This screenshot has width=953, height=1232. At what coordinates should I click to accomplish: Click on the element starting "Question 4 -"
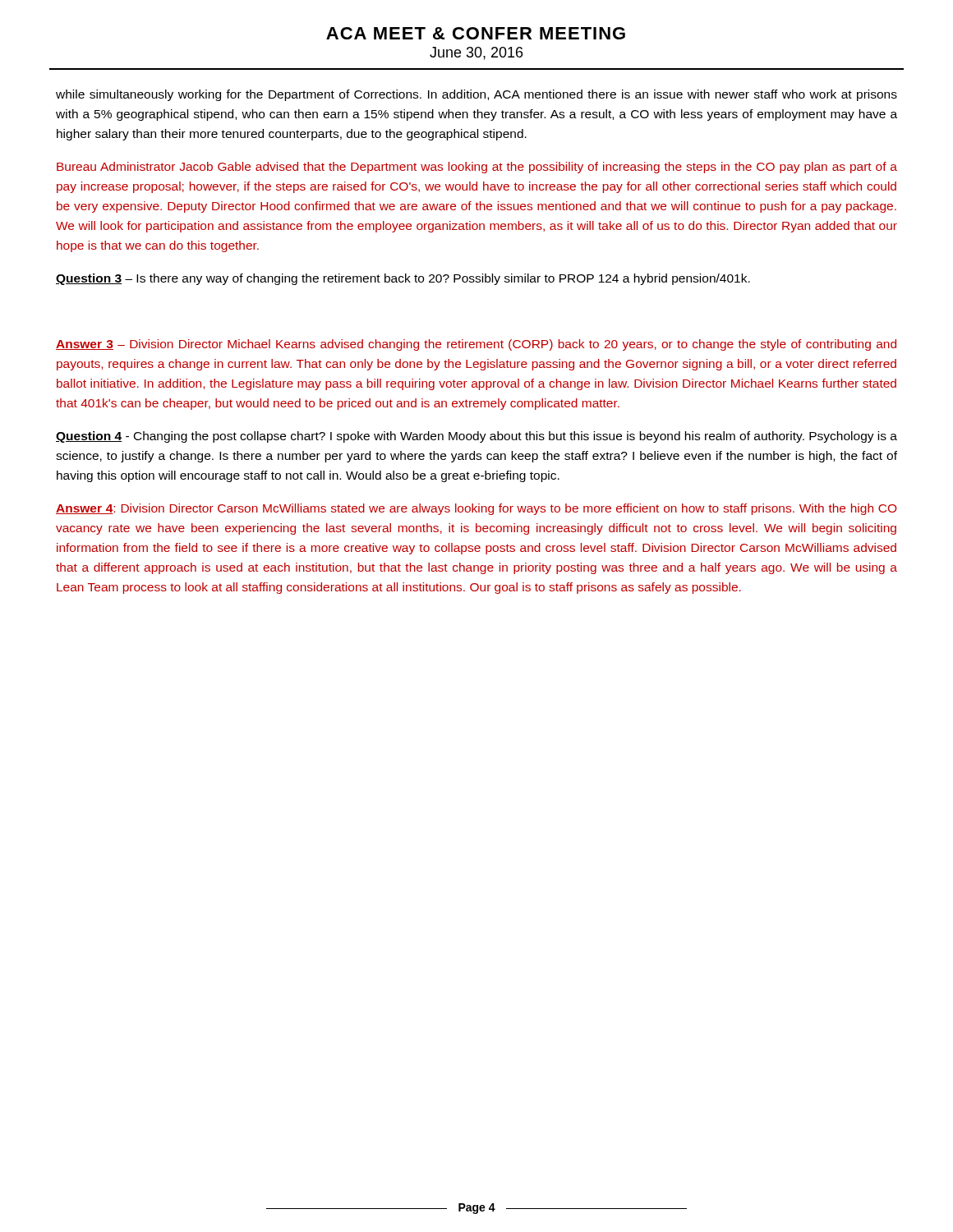pyautogui.click(x=476, y=456)
